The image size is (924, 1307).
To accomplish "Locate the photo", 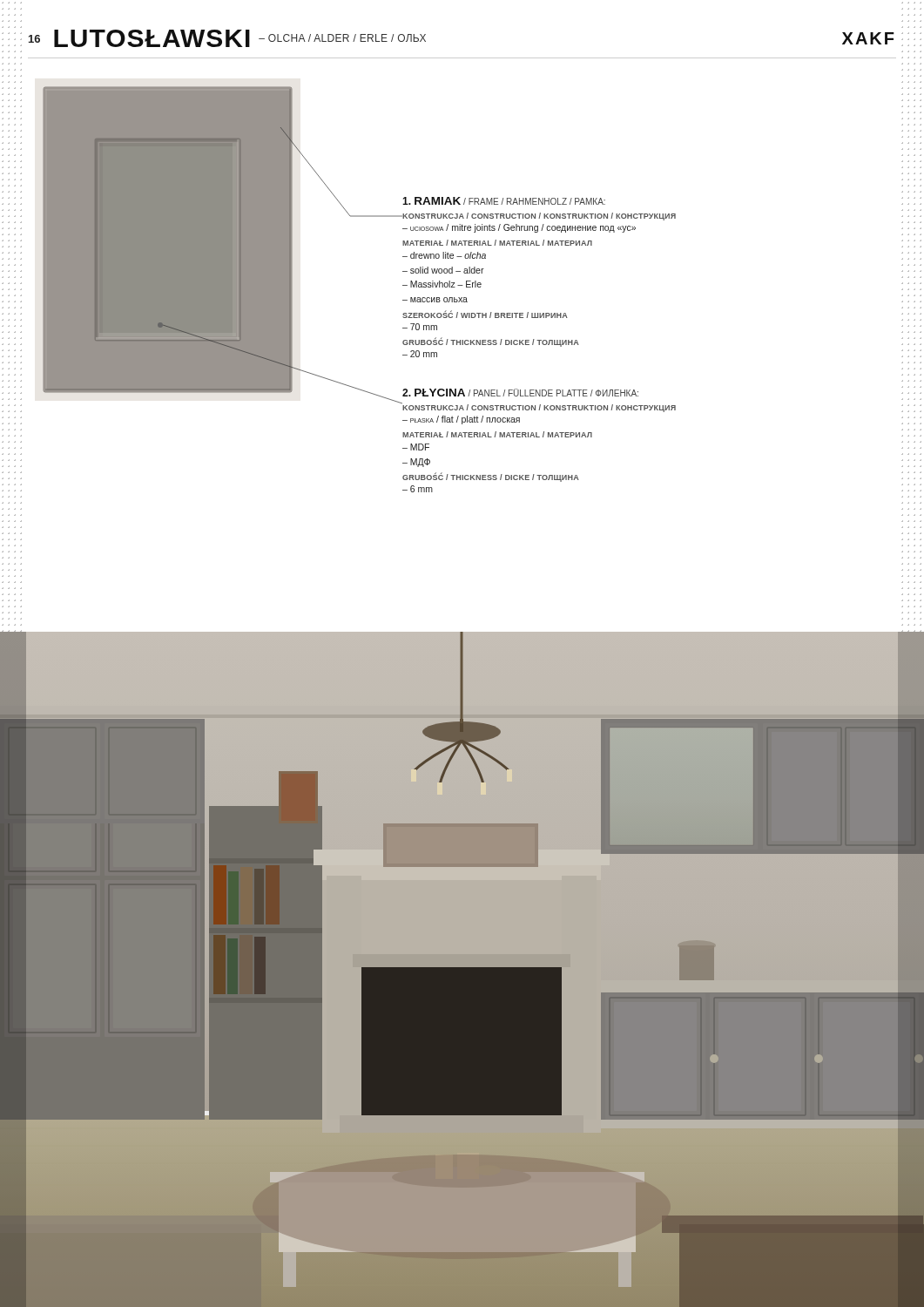I will pyautogui.click(x=462, y=969).
